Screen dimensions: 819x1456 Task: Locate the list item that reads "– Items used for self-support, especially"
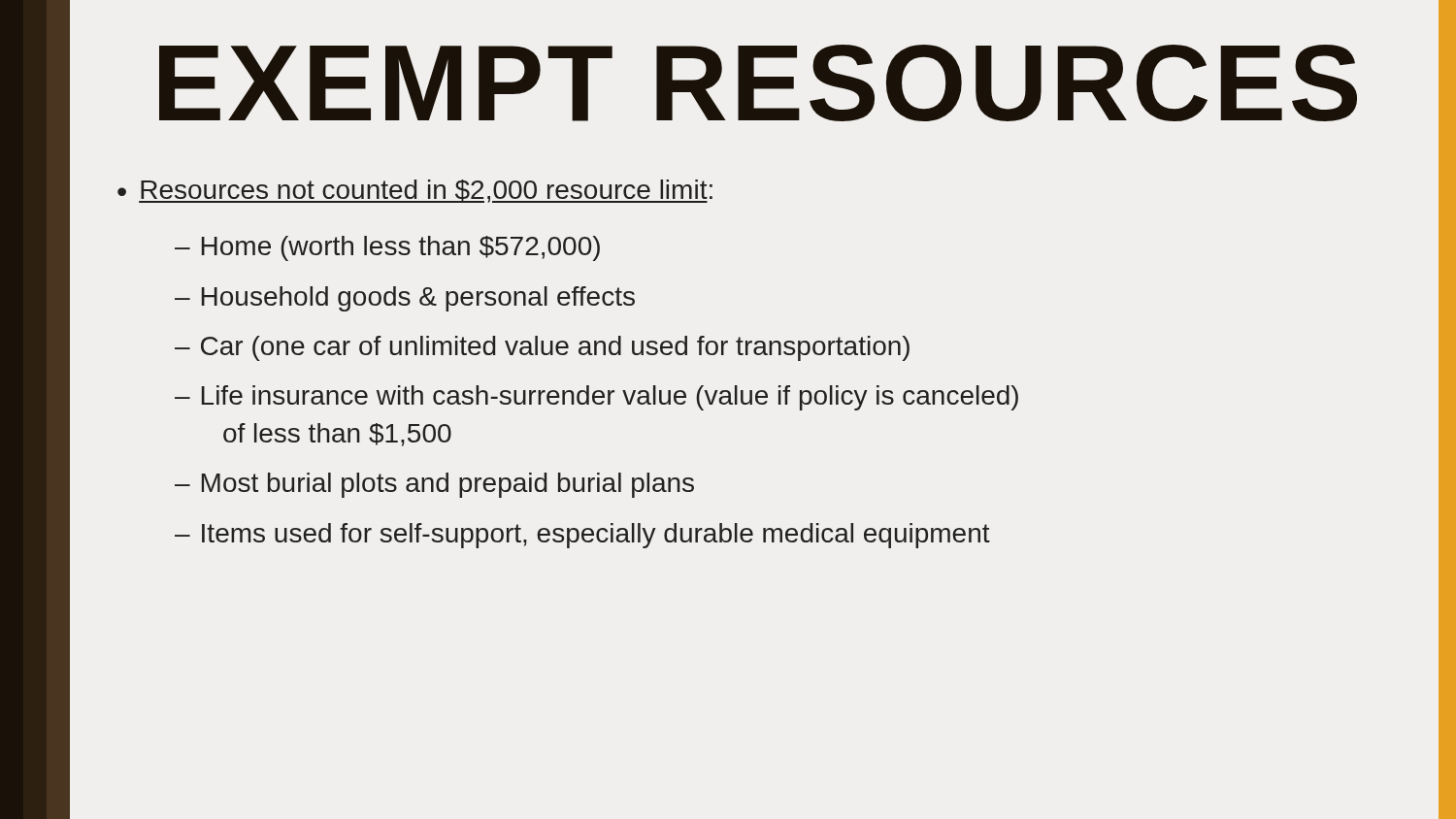[582, 533]
